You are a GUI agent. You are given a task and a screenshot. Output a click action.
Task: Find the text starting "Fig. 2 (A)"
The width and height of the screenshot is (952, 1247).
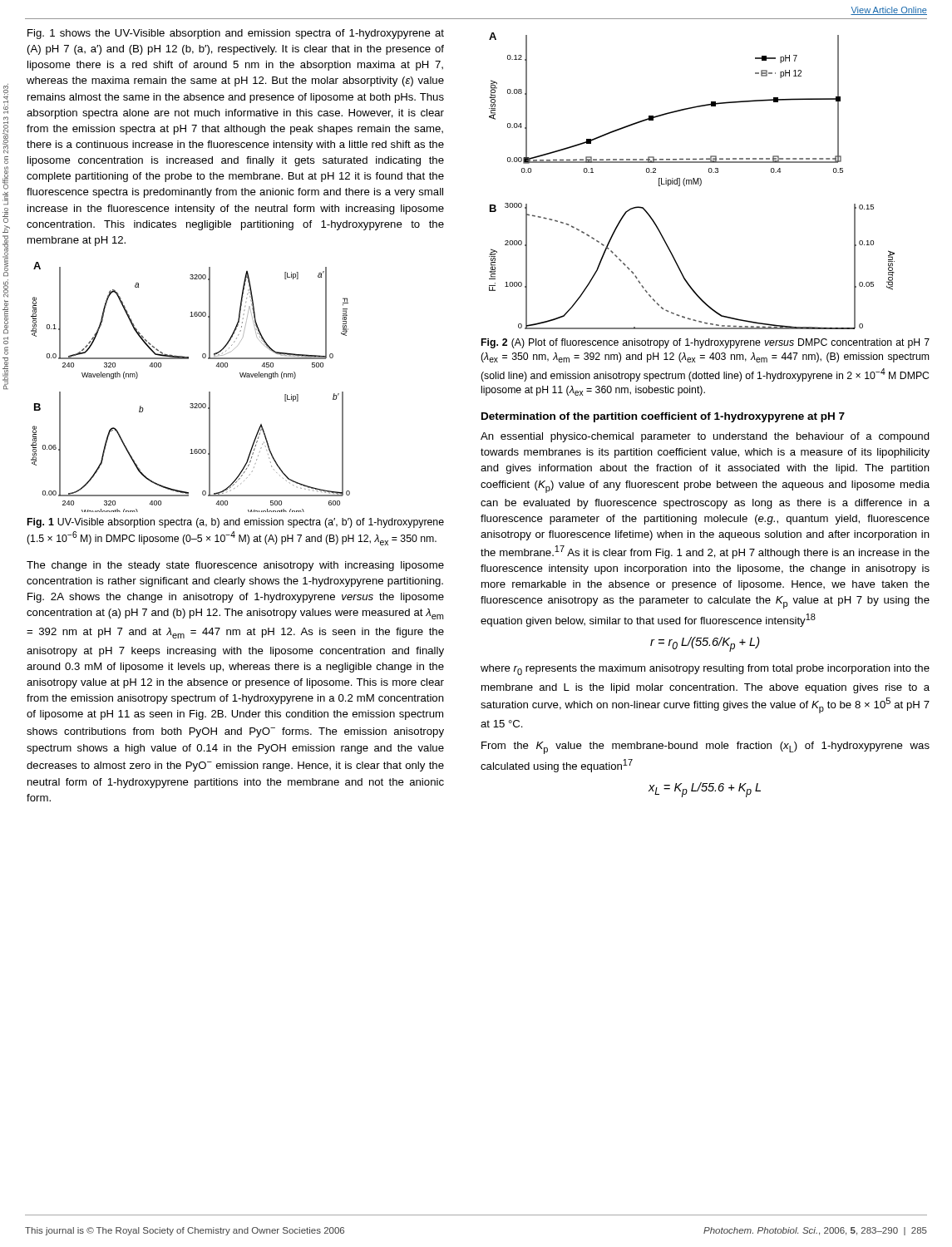(705, 367)
